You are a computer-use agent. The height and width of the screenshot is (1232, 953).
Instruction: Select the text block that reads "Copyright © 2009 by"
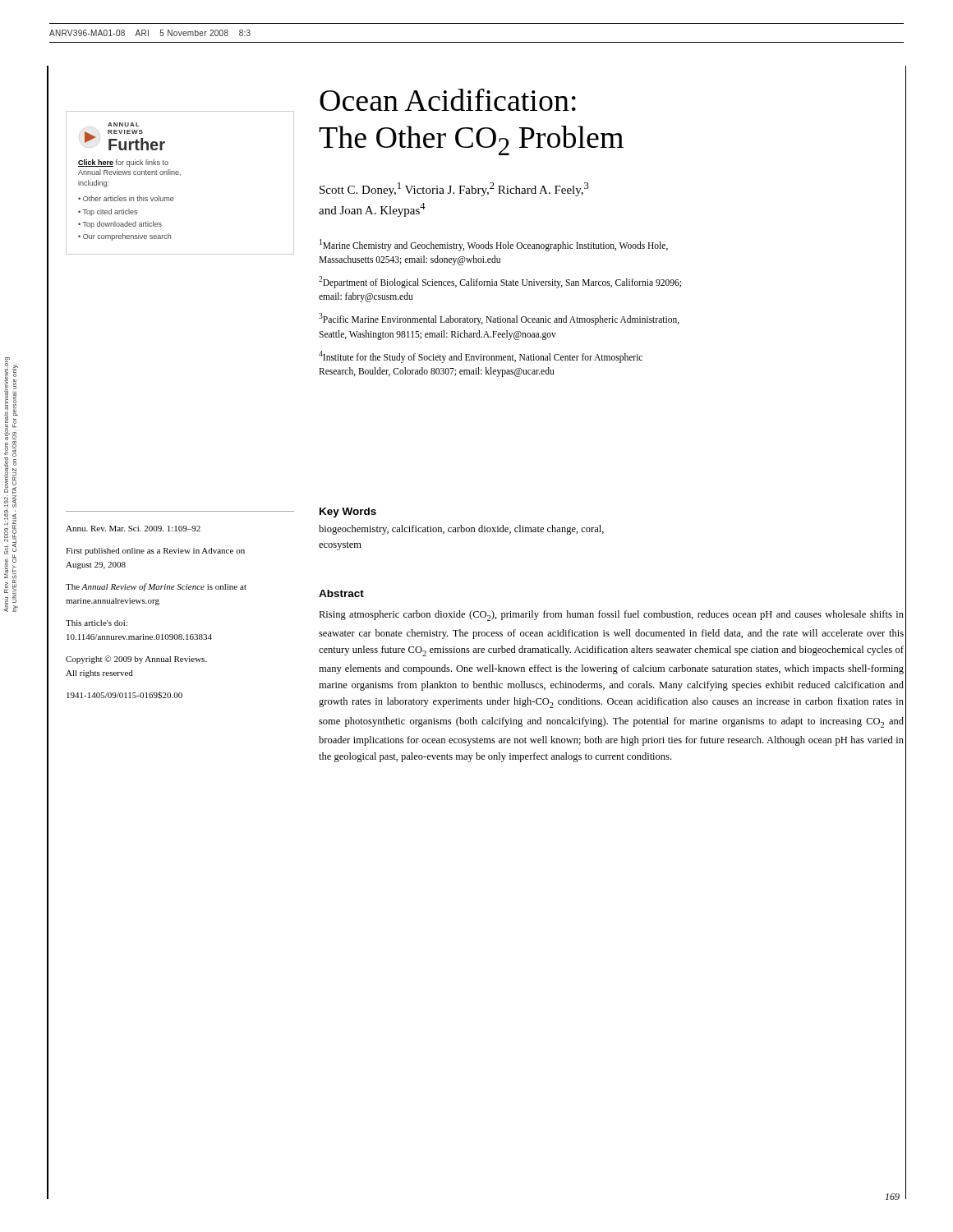pos(136,666)
